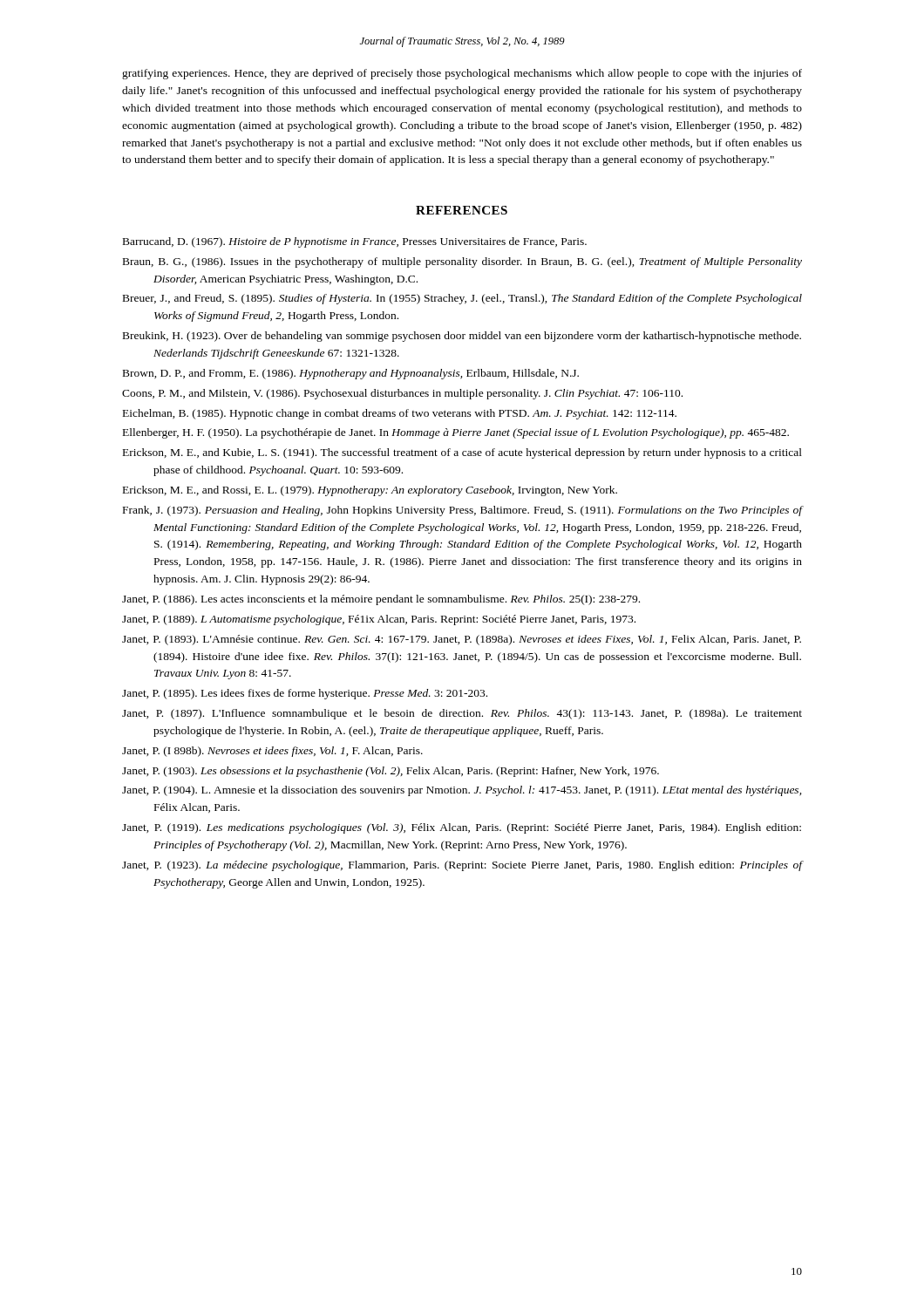
Task: Locate the list item that says "Janet, P. (1903). Les"
Action: pyautogui.click(x=391, y=770)
